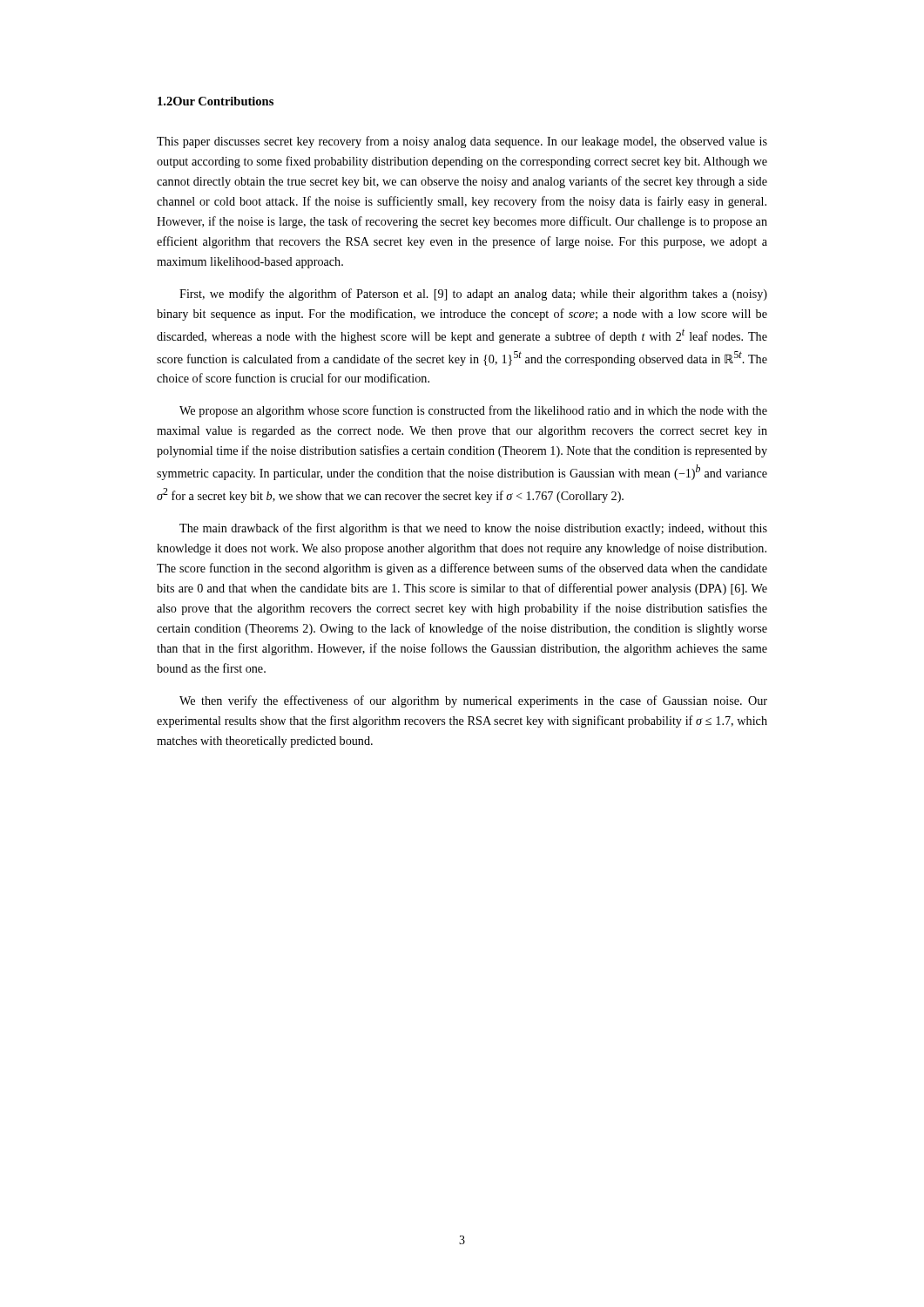This screenshot has height=1307, width=924.
Task: Select the text starting "1.2Our Contributions"
Action: (215, 101)
